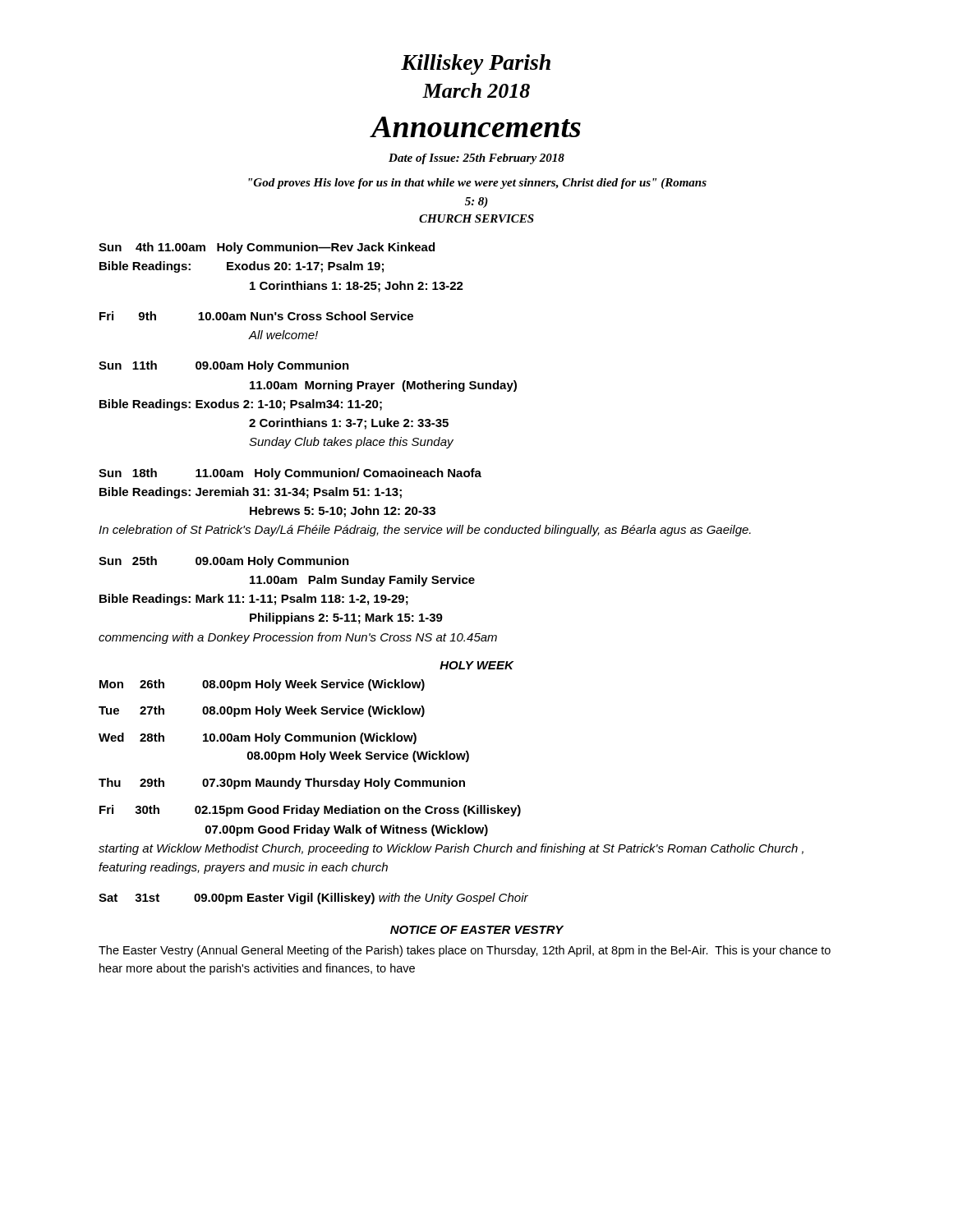This screenshot has width=953, height=1232.
Task: Point to the region starting "Sun 4th 11.00am"
Action: point(267,248)
